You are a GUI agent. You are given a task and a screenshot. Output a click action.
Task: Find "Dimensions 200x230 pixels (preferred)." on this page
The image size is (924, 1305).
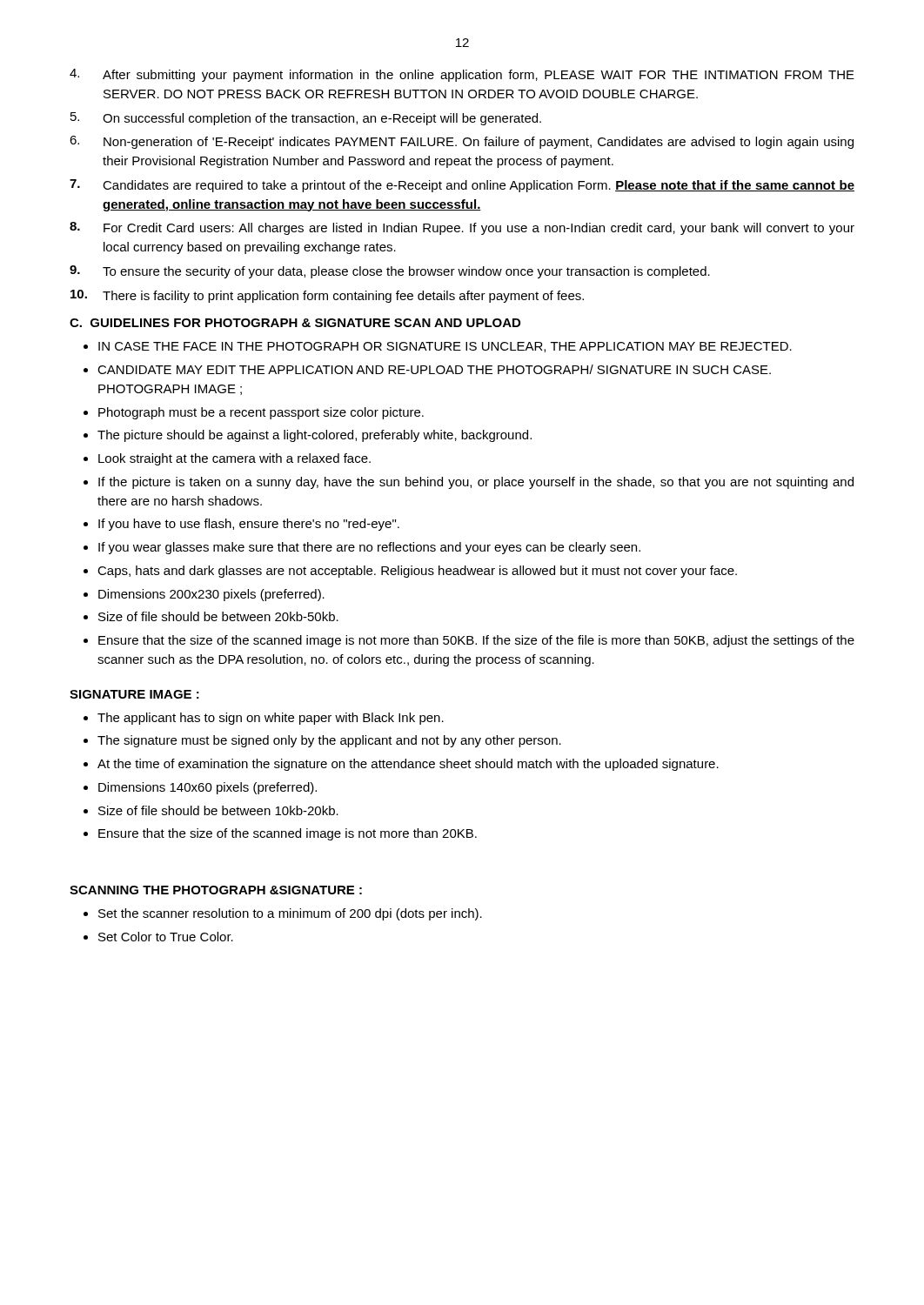(x=211, y=595)
